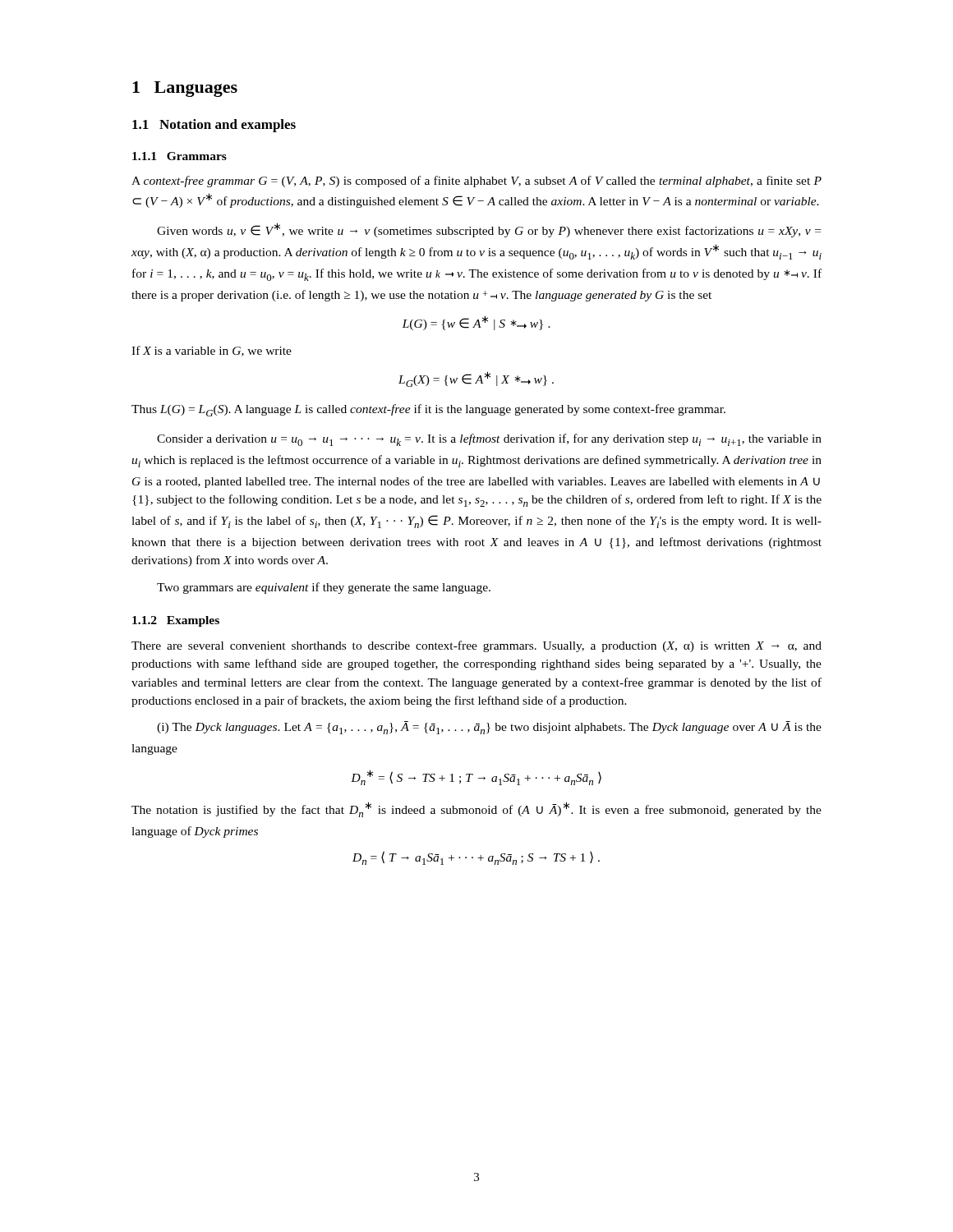This screenshot has height=1232, width=953.
Task: Point to the region starting "A context-free grammar G"
Action: coord(476,191)
